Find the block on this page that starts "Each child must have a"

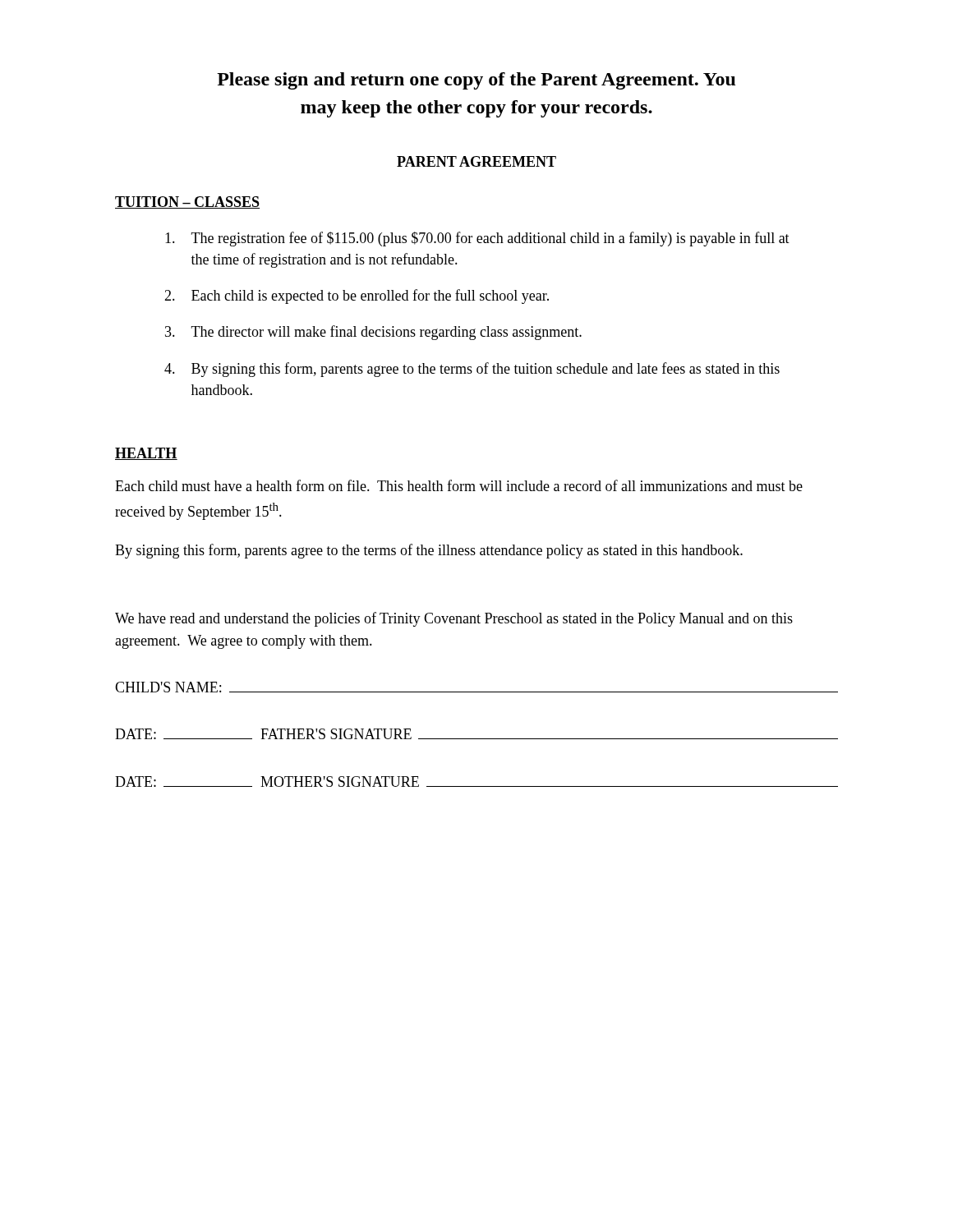pos(459,499)
